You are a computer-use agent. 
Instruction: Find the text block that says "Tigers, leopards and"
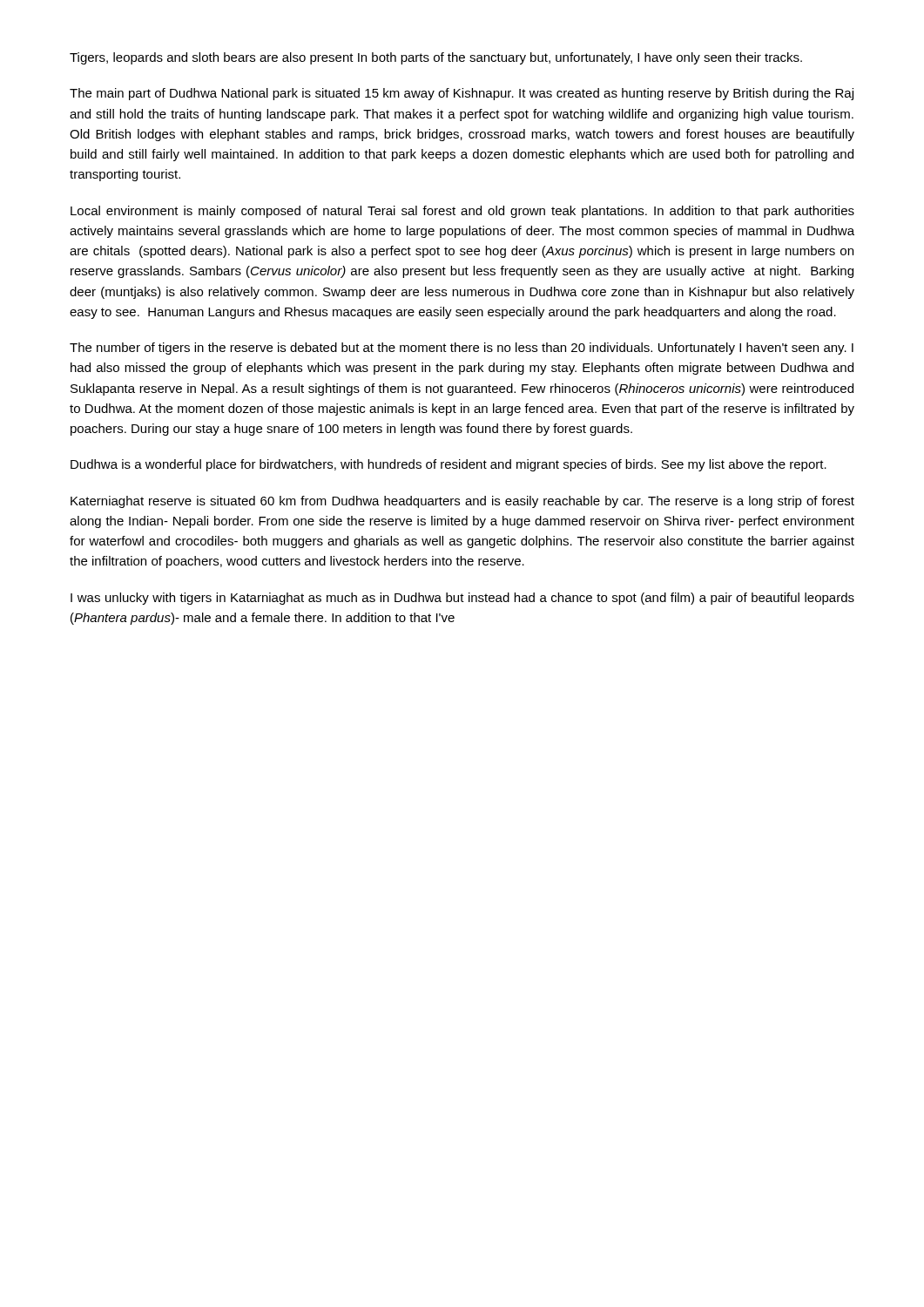[x=436, y=57]
